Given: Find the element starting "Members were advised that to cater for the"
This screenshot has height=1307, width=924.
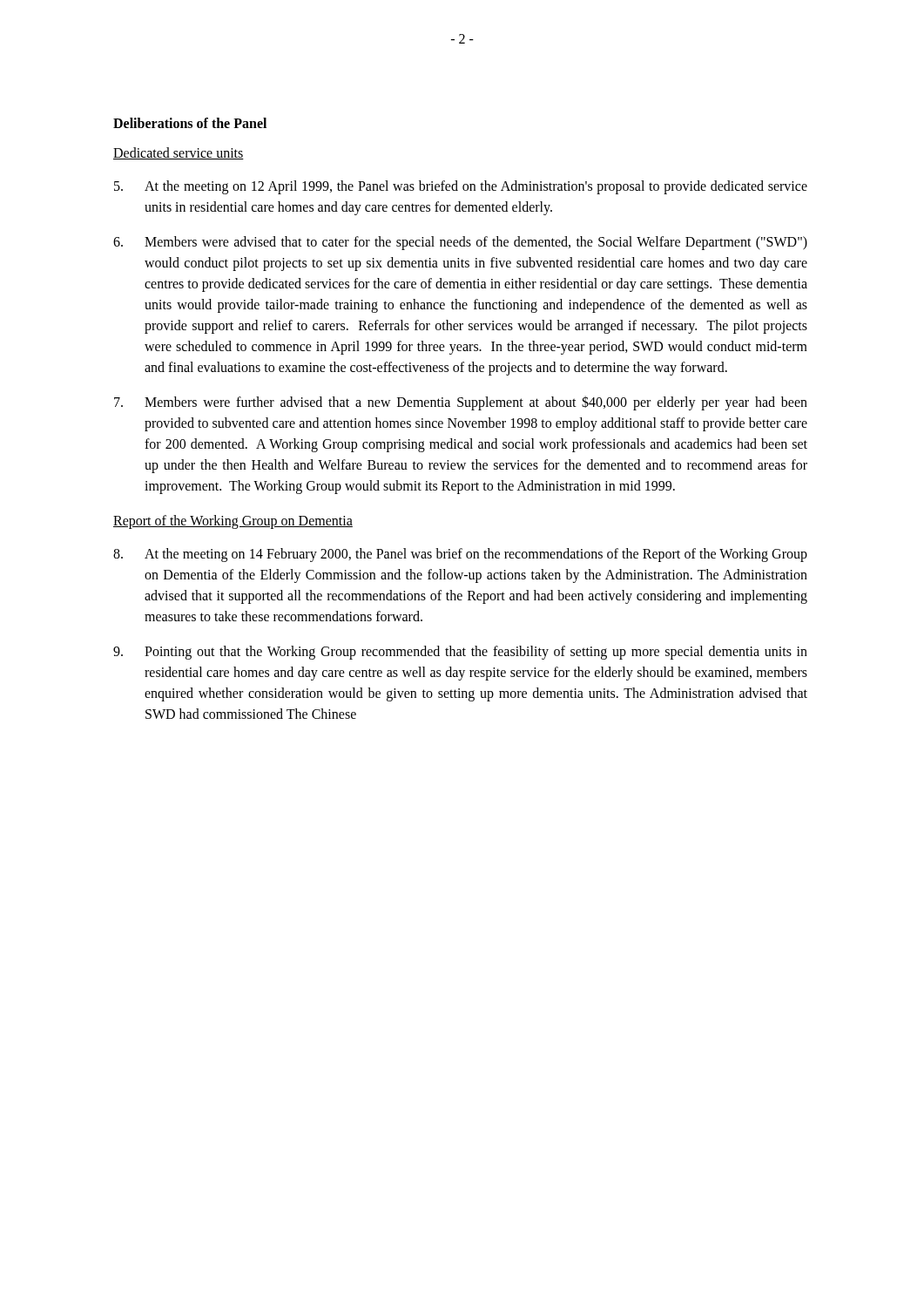Looking at the screenshot, I should pyautogui.click(x=460, y=305).
